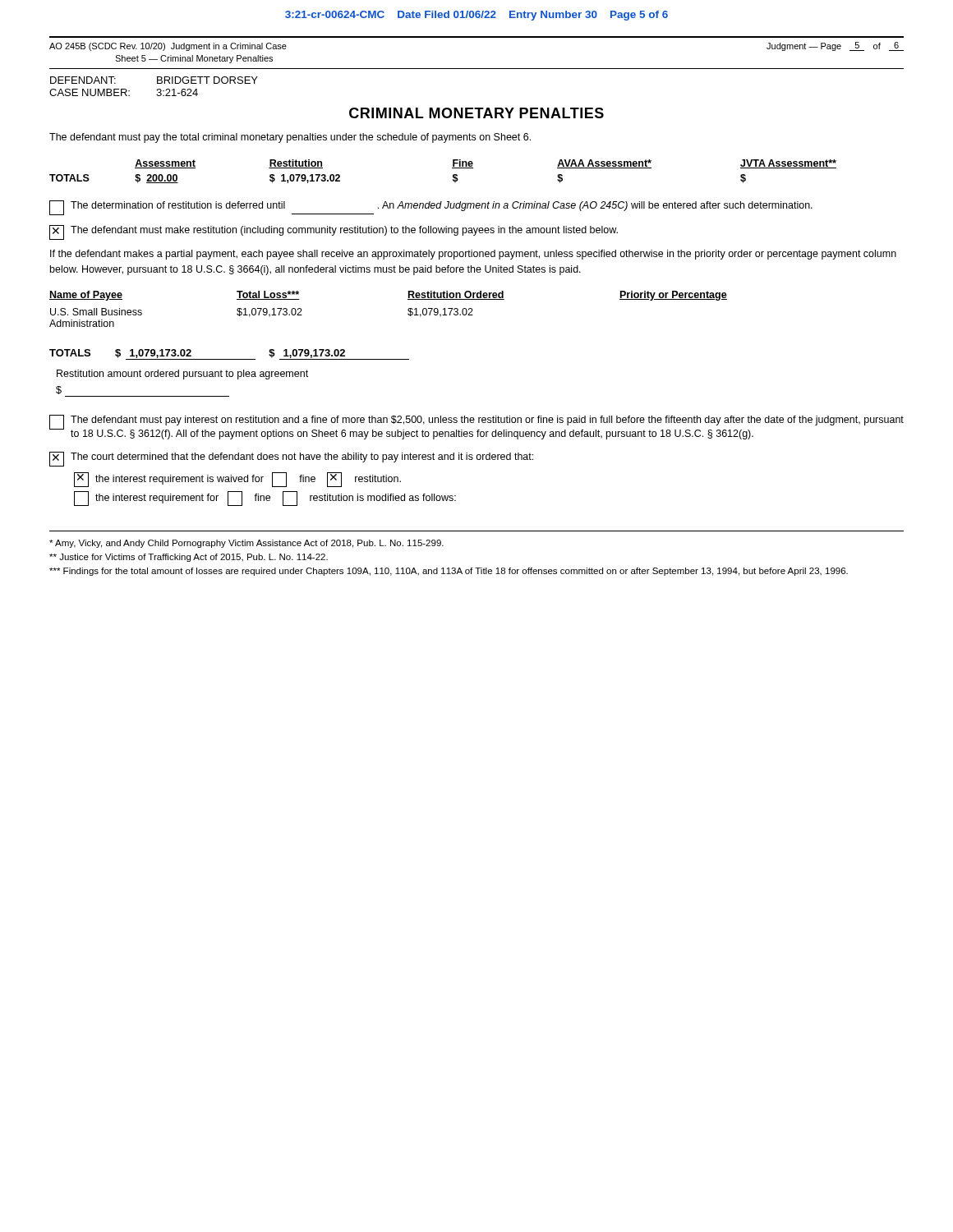Select the text starting "The determination of restitution"
Viewport: 953px width, 1232px height.
coord(476,207)
